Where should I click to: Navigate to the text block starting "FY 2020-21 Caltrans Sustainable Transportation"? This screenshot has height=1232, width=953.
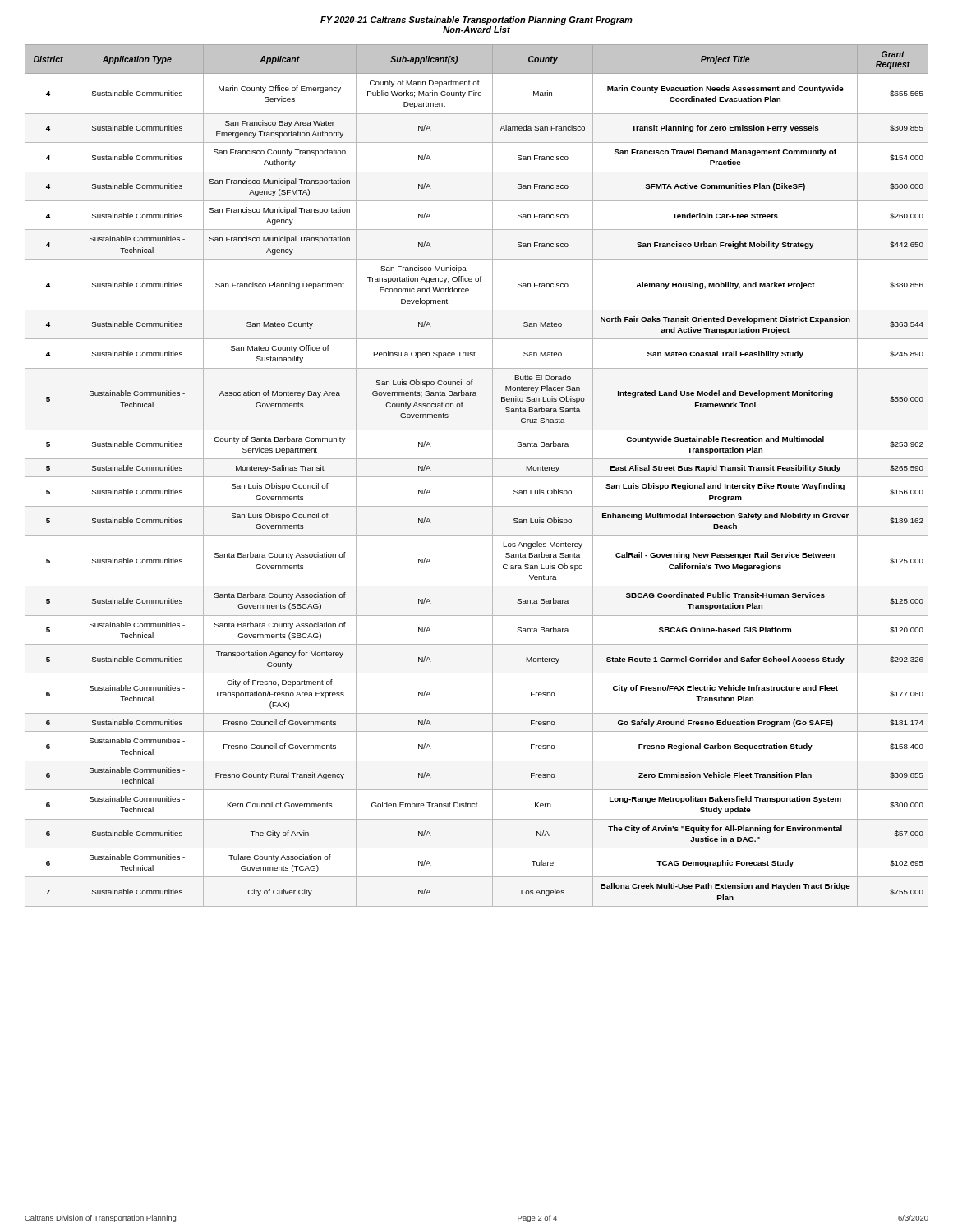pyautogui.click(x=476, y=25)
